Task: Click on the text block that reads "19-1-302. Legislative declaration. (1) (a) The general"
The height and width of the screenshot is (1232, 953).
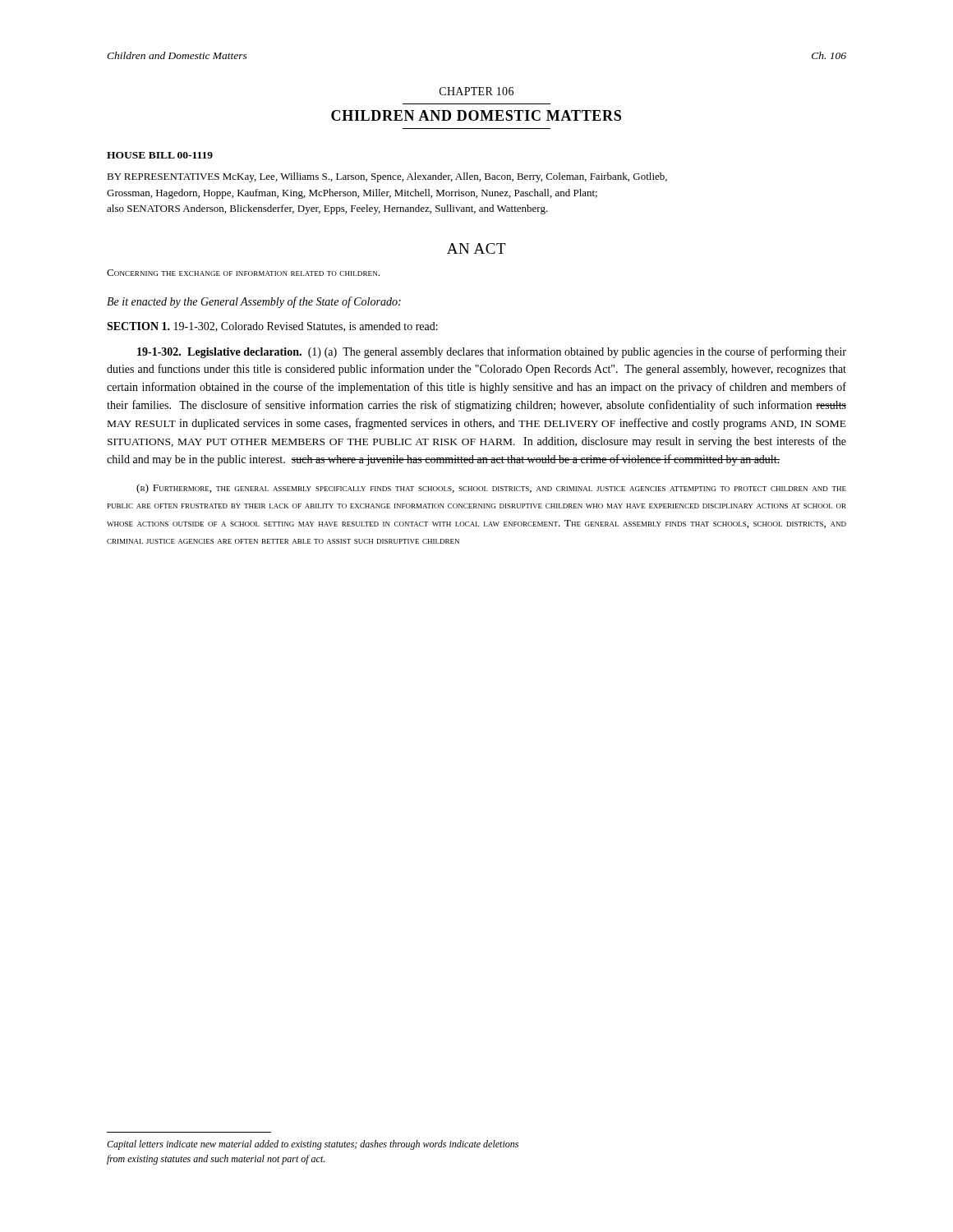Action: tap(476, 406)
